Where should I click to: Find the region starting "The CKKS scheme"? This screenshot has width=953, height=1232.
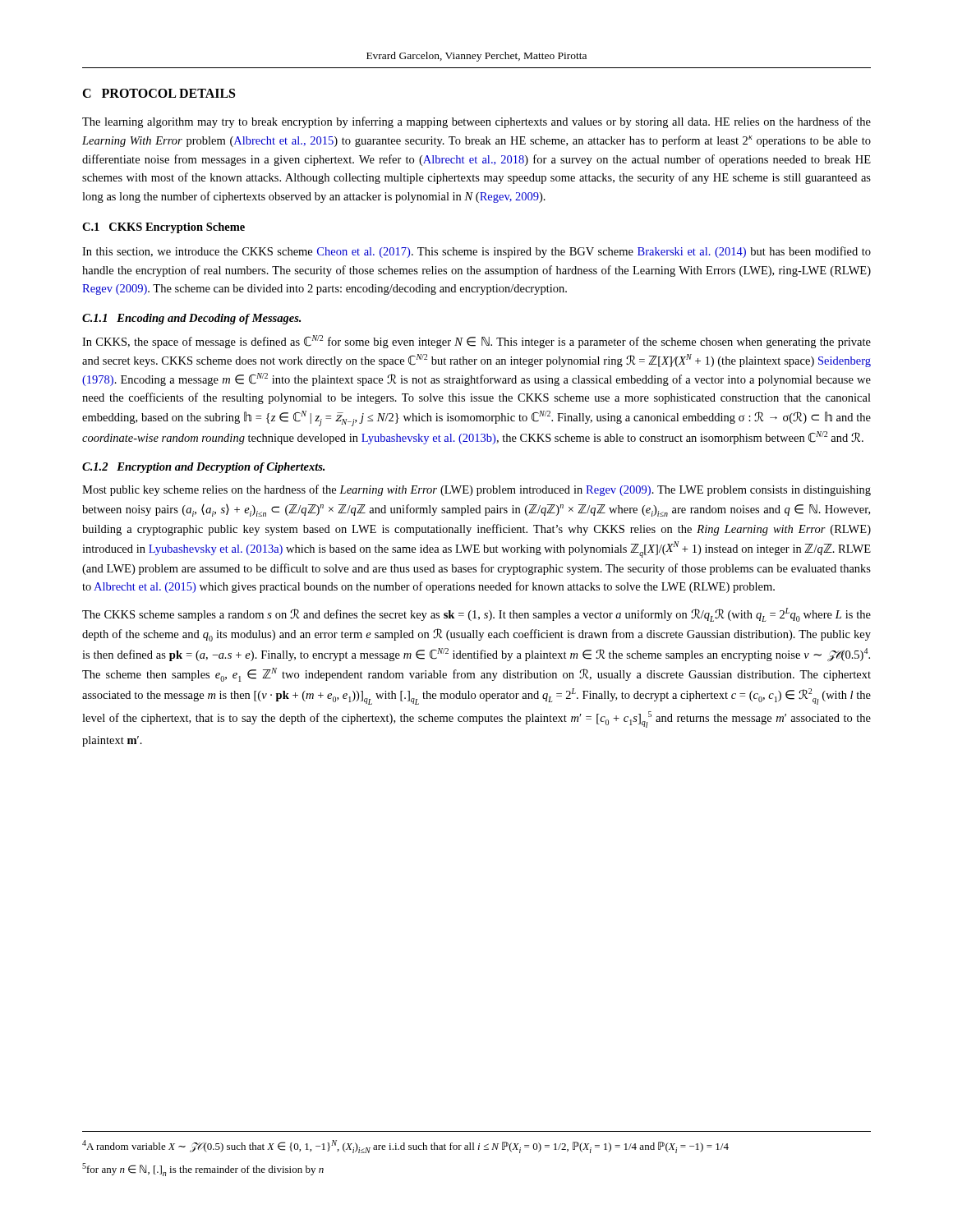coord(476,676)
